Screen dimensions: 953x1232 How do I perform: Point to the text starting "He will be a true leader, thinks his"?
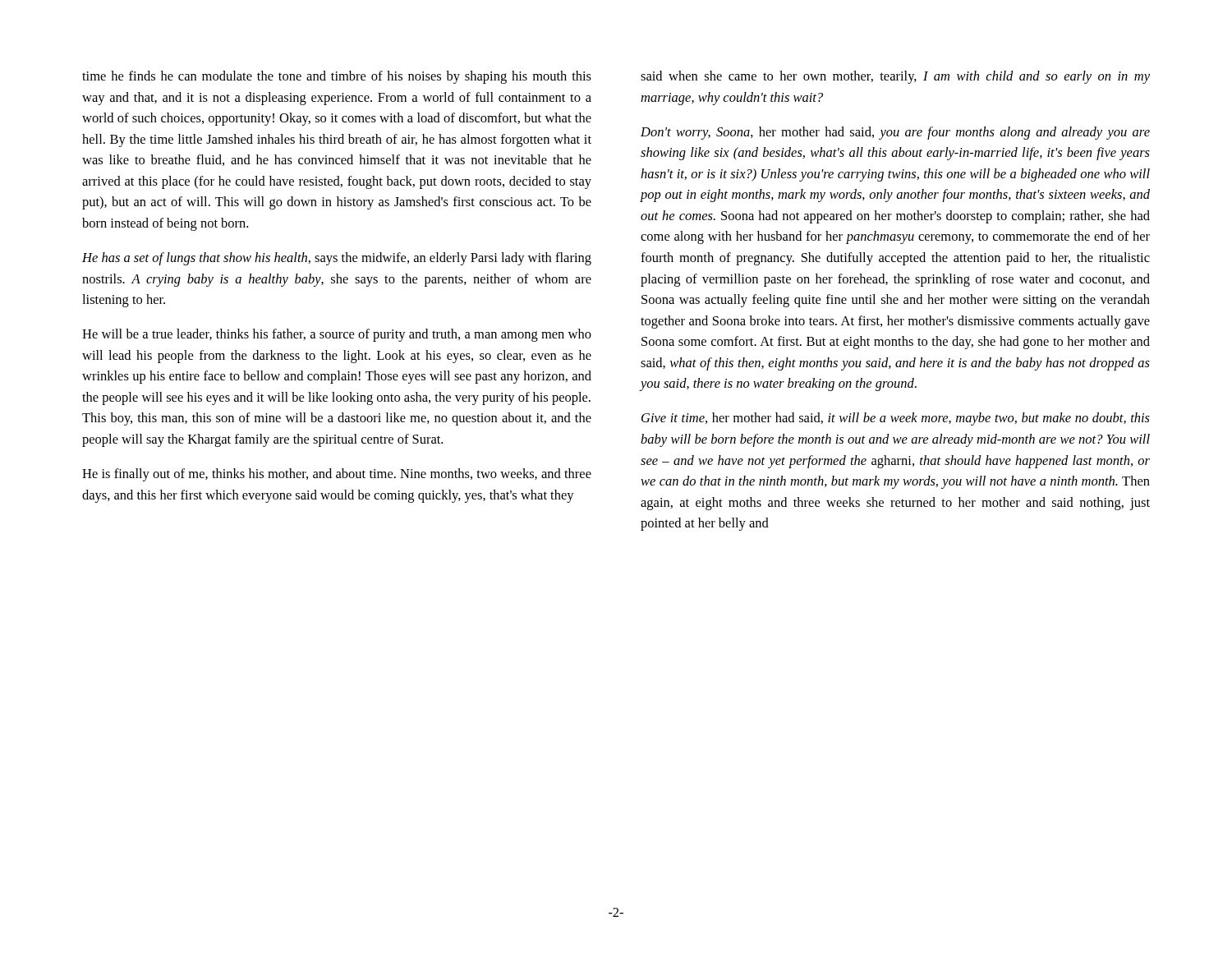tap(337, 387)
